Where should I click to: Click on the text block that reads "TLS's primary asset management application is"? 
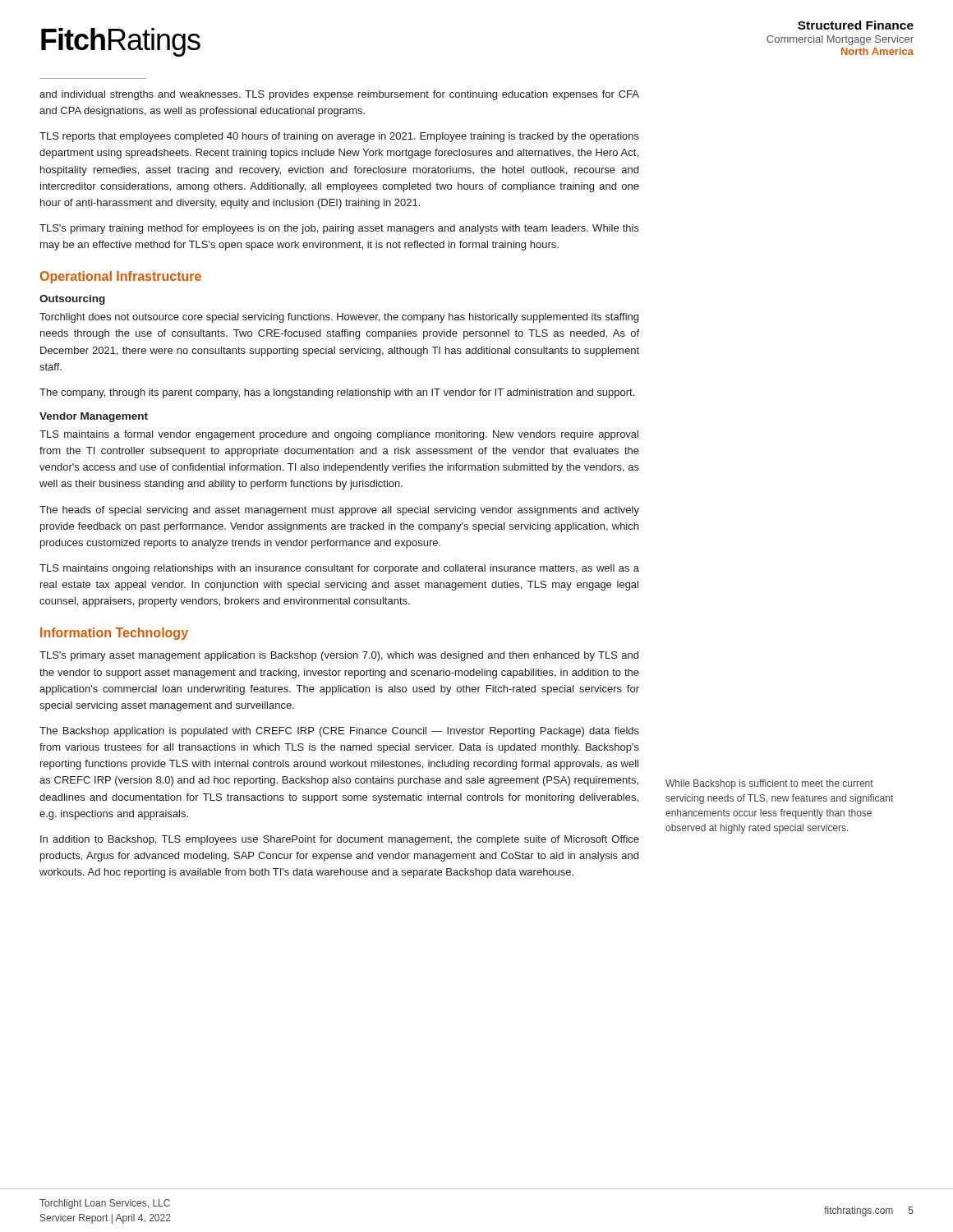coord(339,680)
